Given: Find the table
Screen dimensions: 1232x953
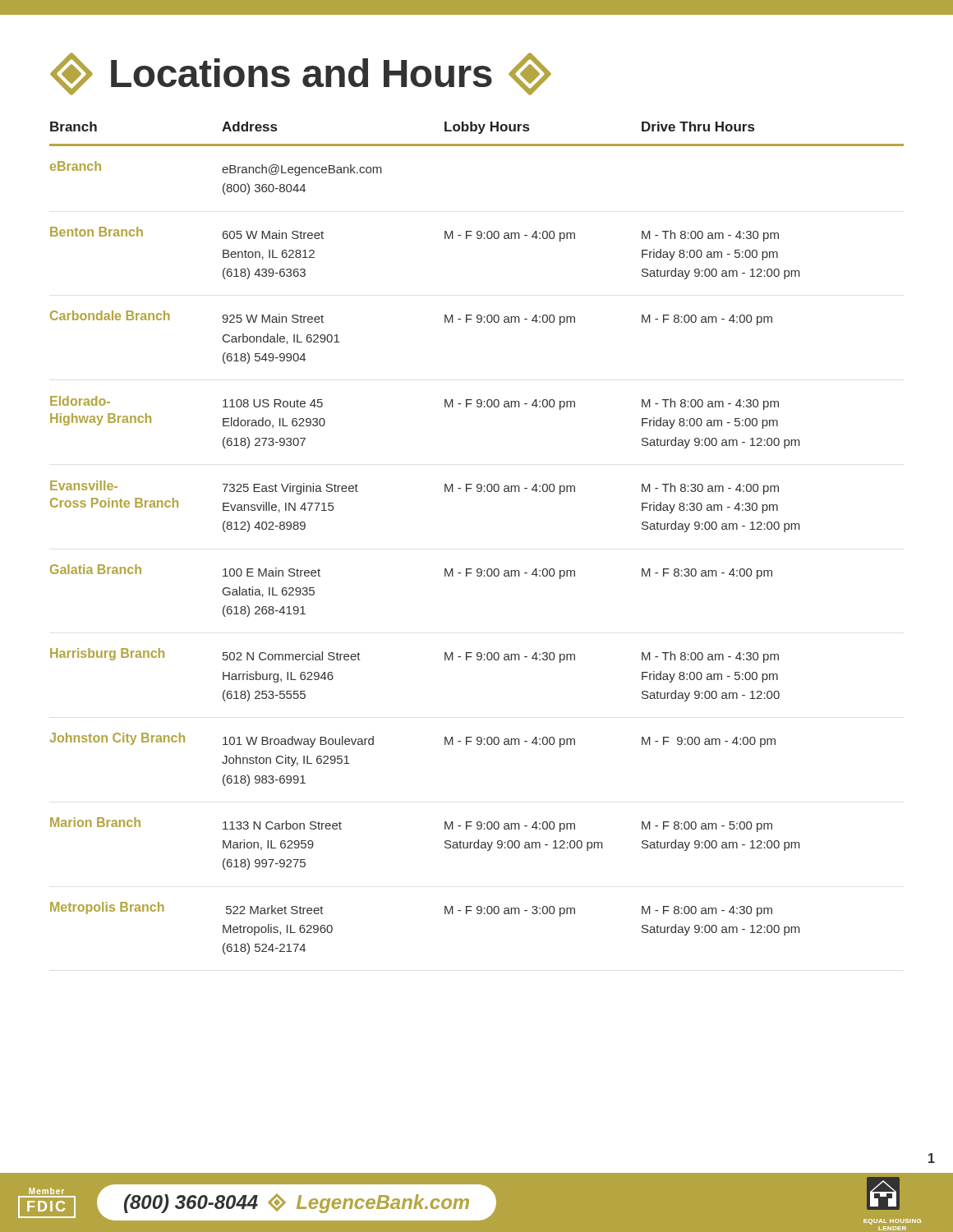Looking at the screenshot, I should [476, 545].
